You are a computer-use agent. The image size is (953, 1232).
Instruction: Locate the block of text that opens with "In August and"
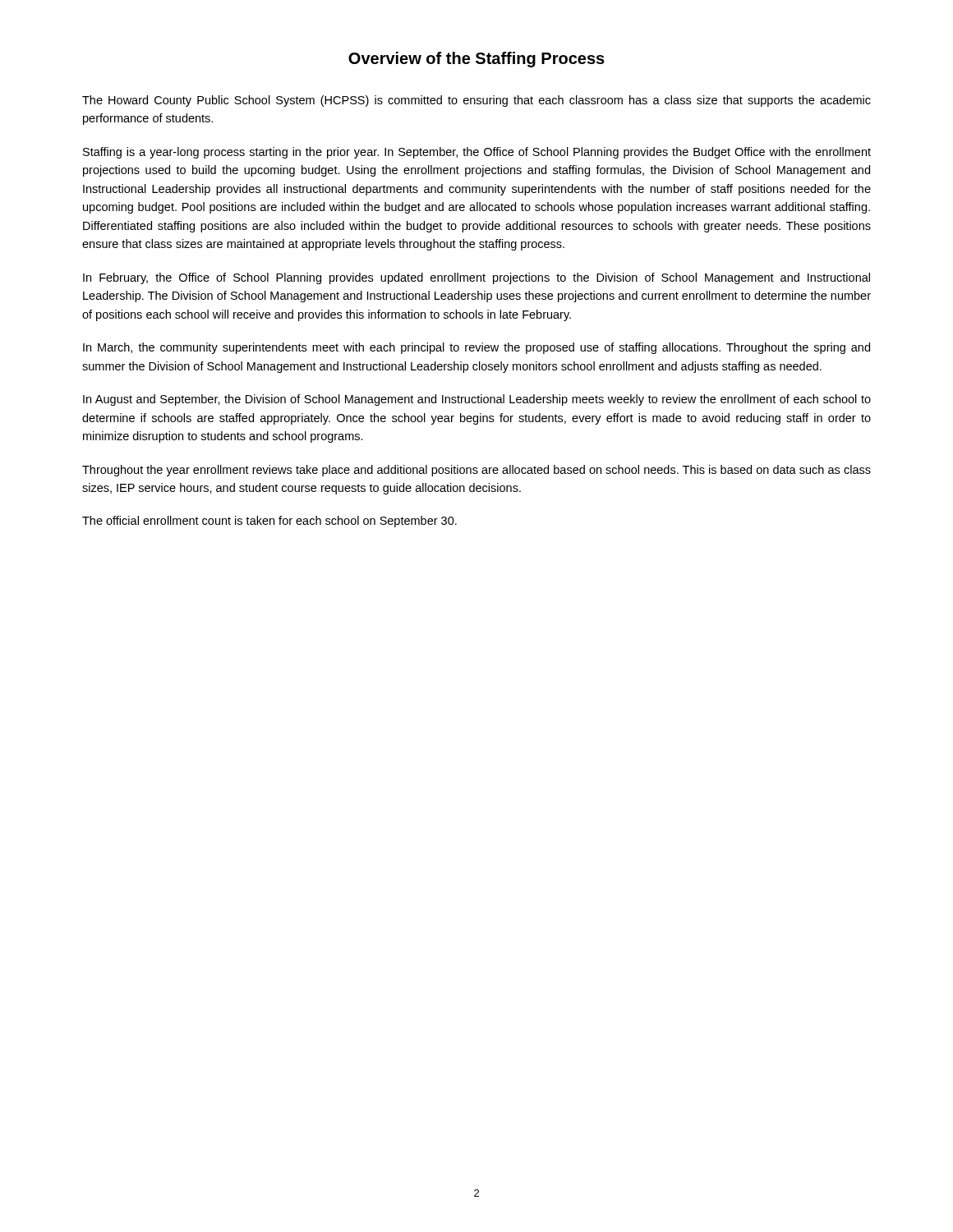pyautogui.click(x=476, y=418)
